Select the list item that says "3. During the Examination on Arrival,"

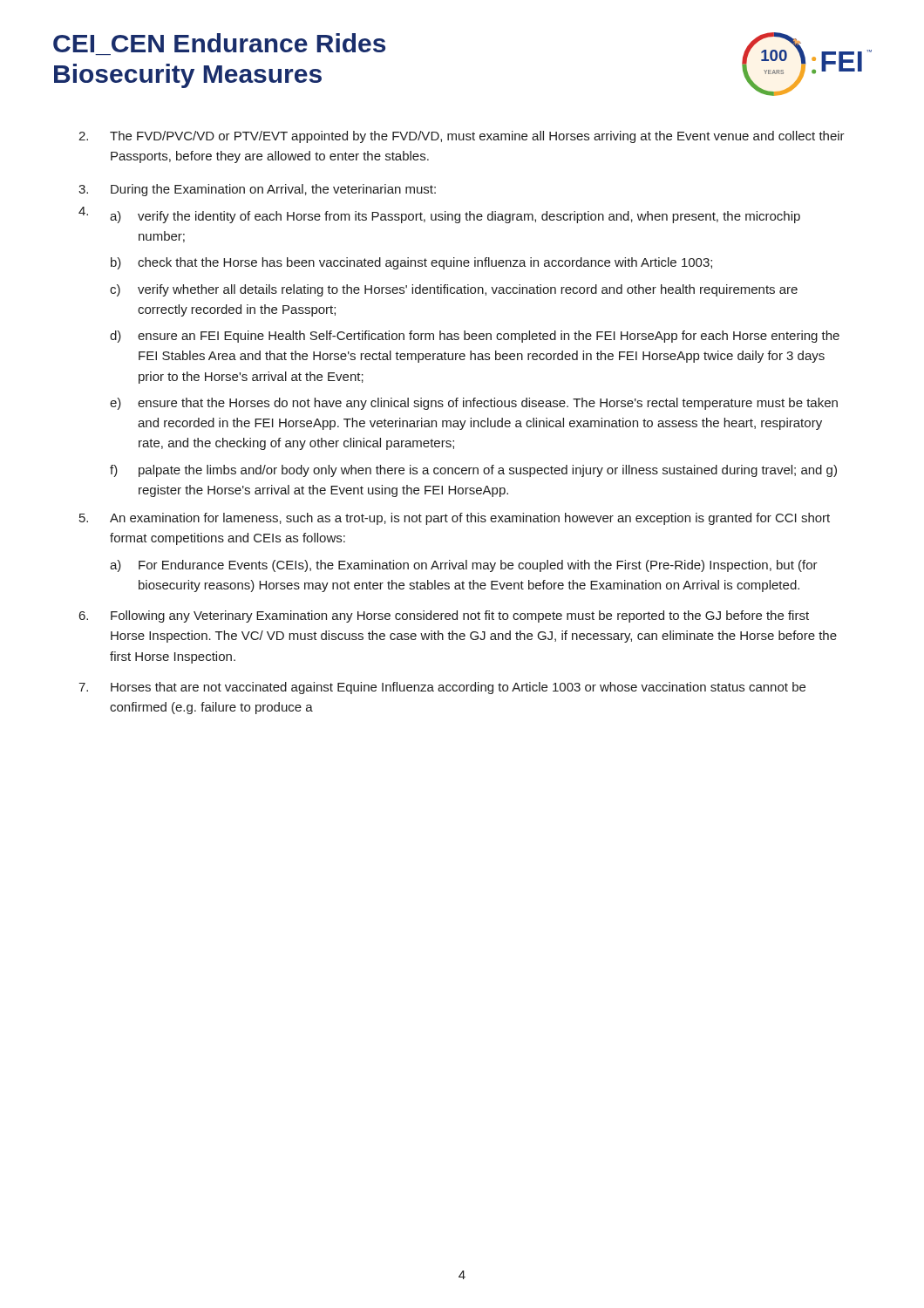(x=257, y=190)
